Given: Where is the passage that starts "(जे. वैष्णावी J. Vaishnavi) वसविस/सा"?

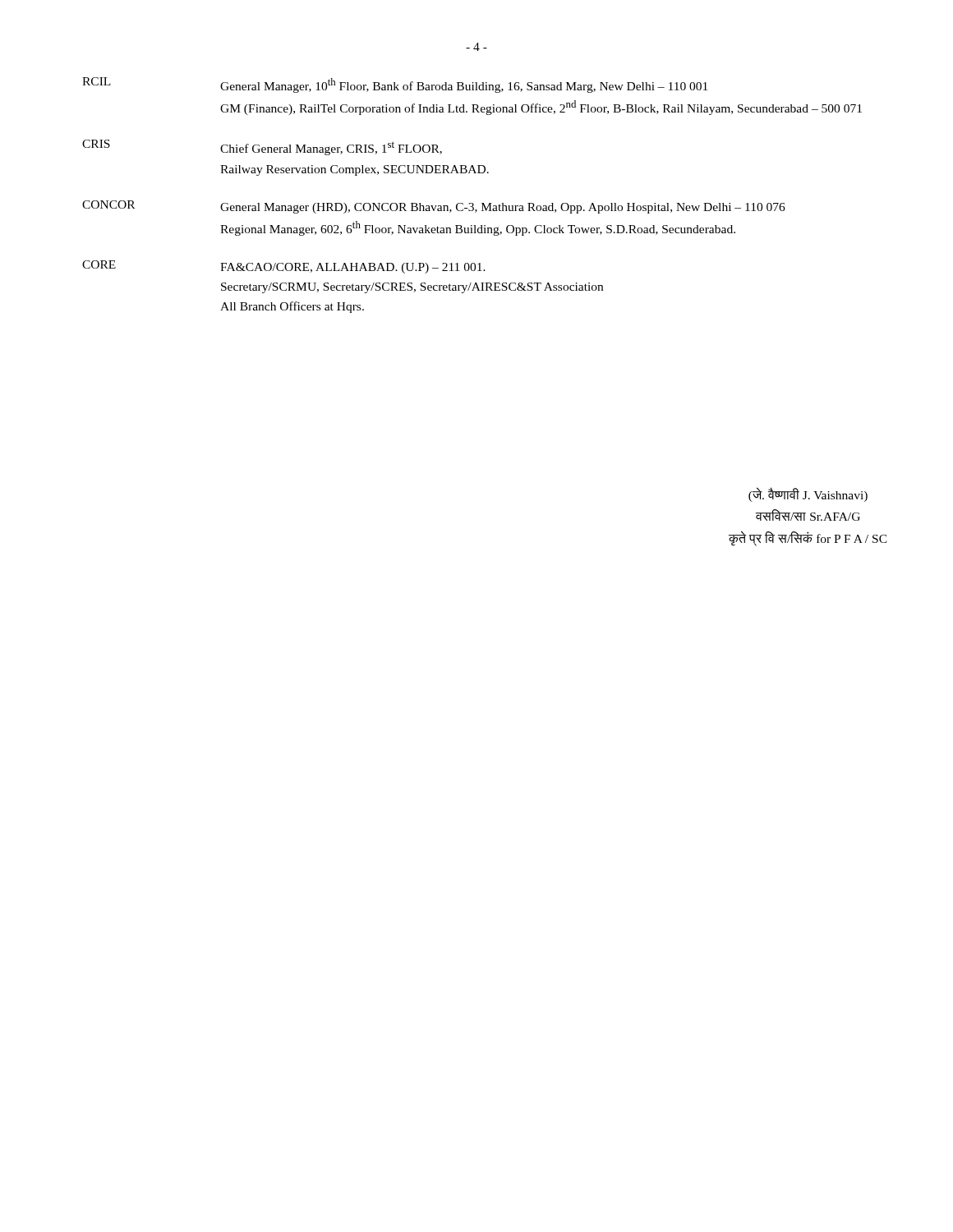Looking at the screenshot, I should (808, 517).
